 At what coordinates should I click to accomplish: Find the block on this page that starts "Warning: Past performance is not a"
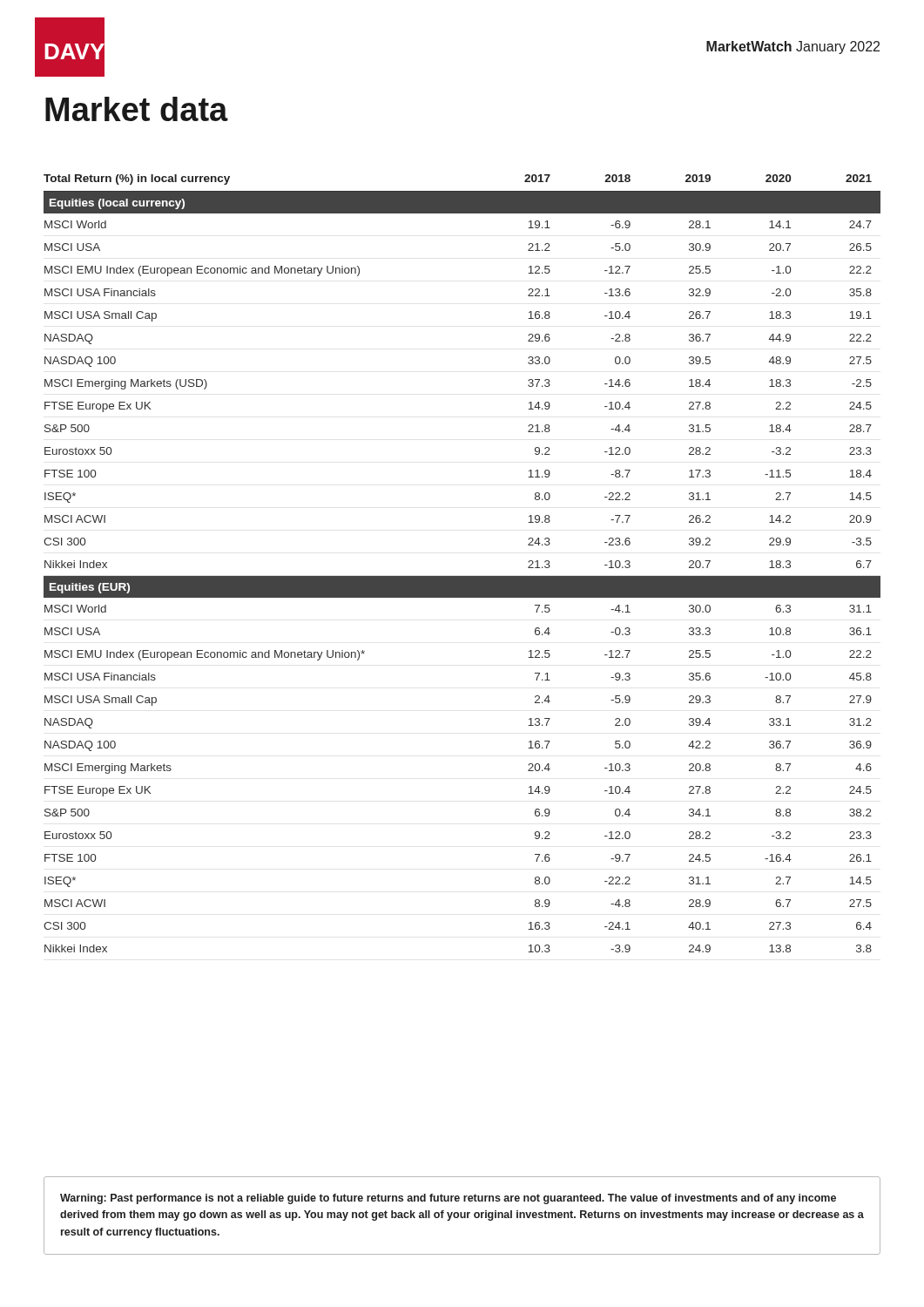coord(462,1215)
